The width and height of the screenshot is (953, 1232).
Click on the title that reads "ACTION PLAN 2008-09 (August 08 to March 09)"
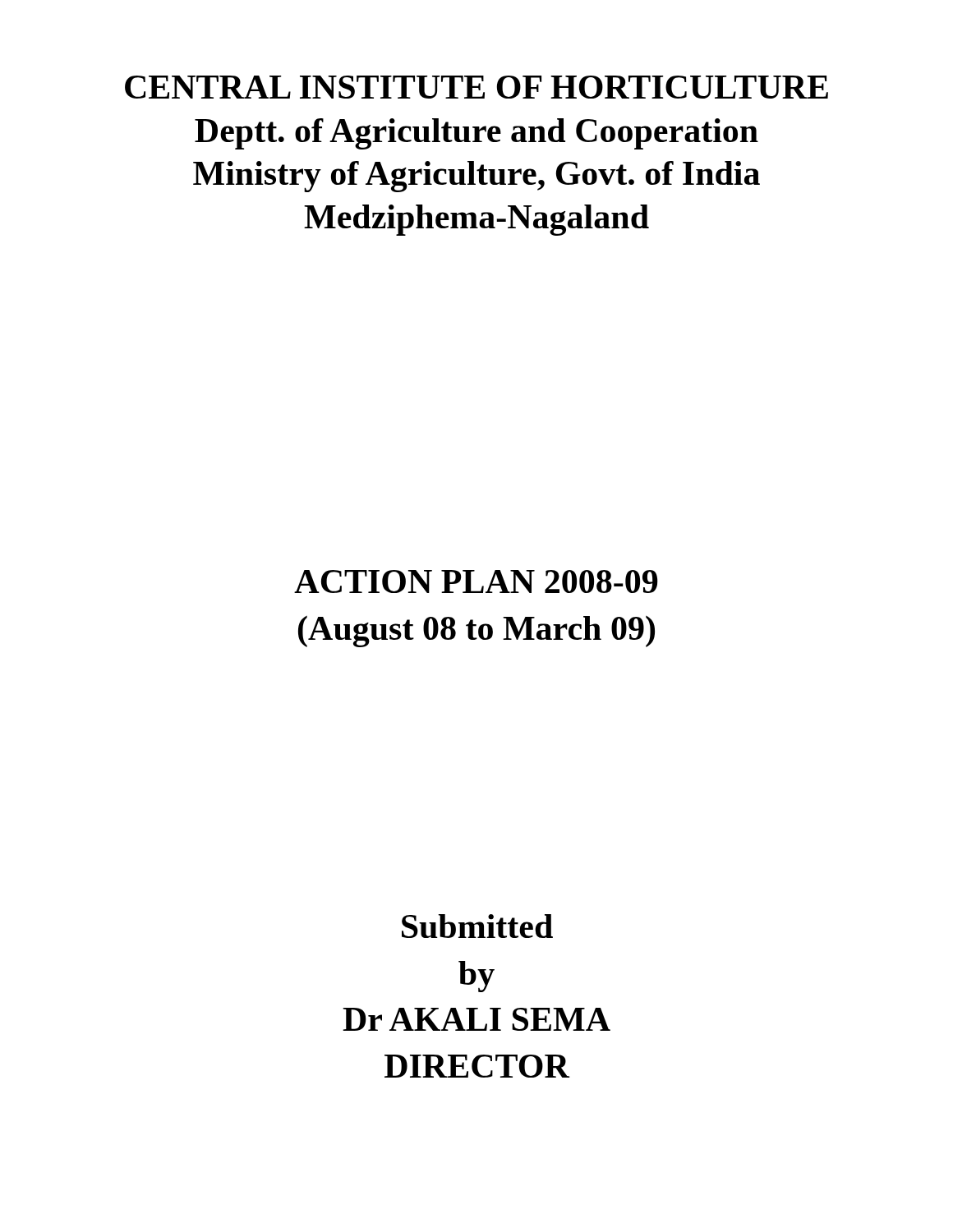point(476,605)
